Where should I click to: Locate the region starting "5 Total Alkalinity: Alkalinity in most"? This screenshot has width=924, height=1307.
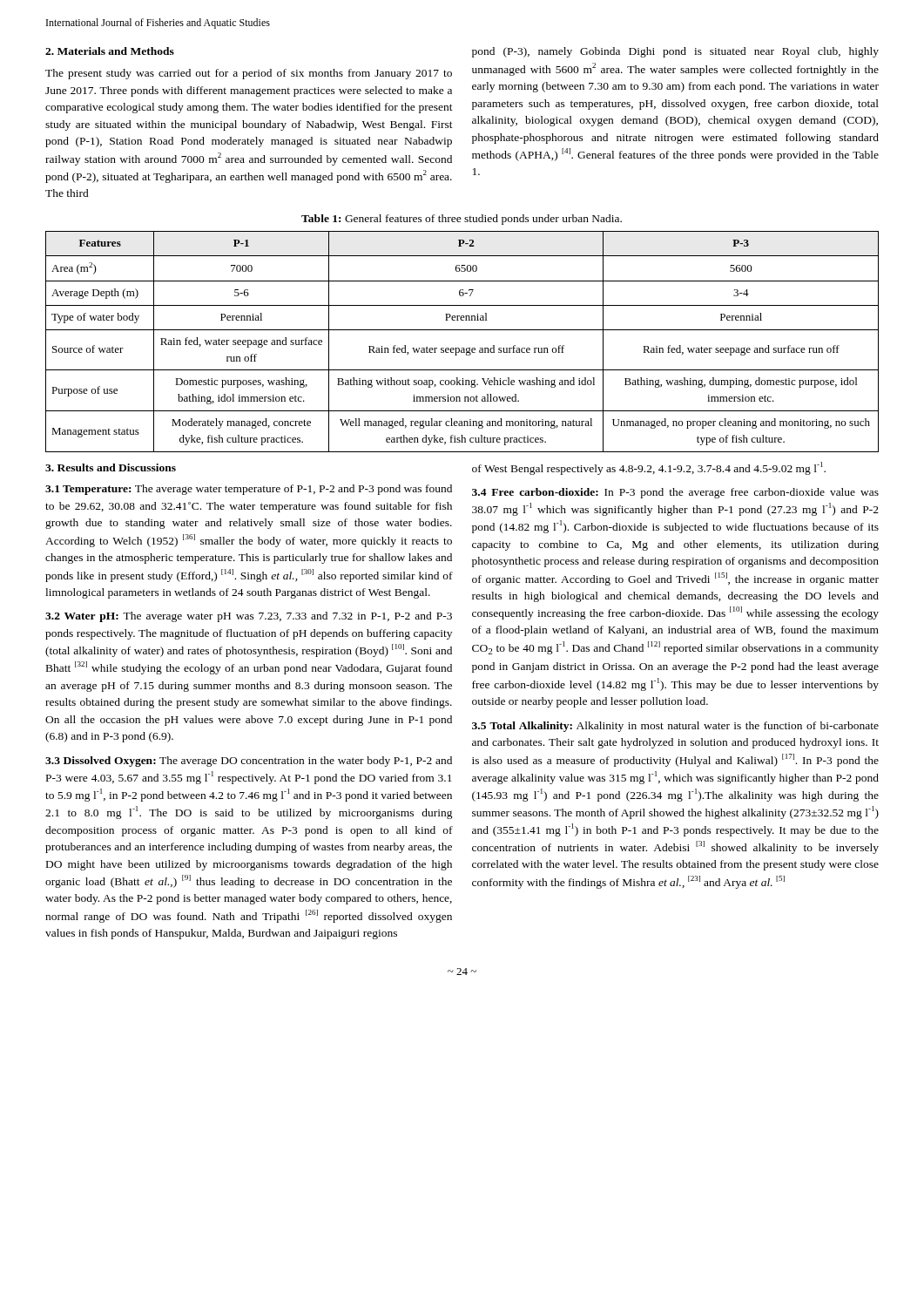[675, 803]
